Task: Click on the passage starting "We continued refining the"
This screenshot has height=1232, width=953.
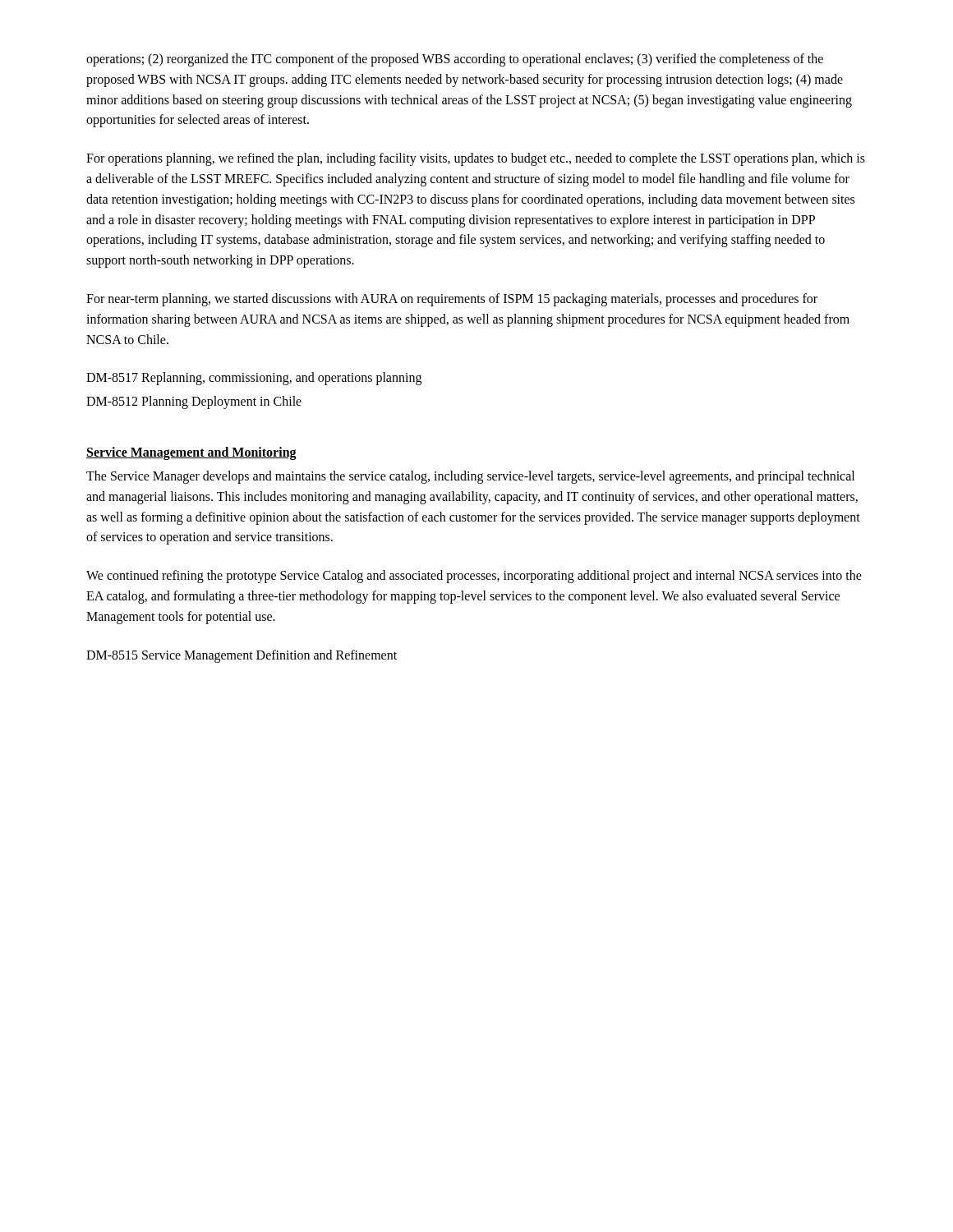Action: click(x=474, y=596)
